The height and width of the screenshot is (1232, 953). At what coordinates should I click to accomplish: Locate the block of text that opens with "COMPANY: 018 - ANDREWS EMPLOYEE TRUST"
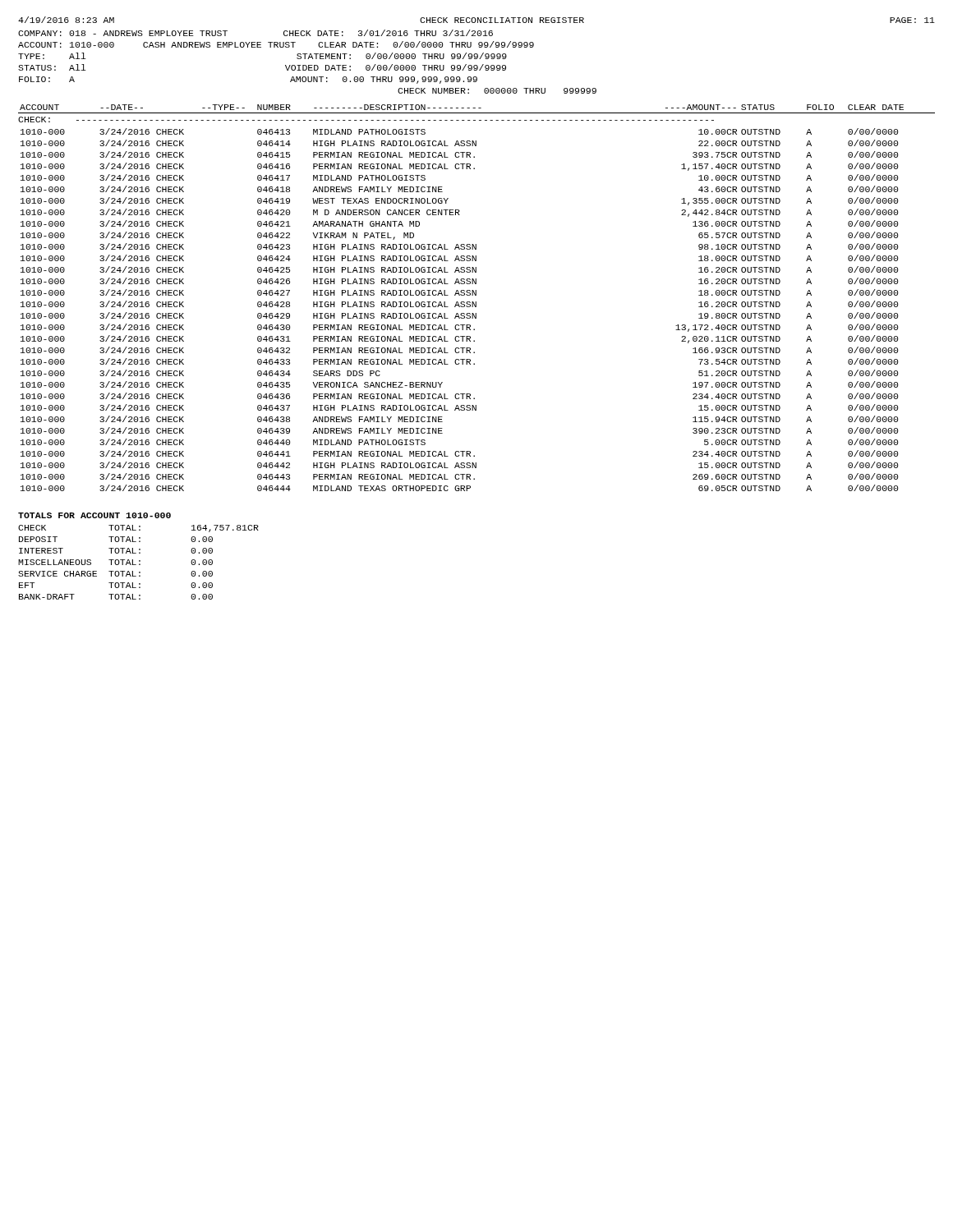click(256, 33)
